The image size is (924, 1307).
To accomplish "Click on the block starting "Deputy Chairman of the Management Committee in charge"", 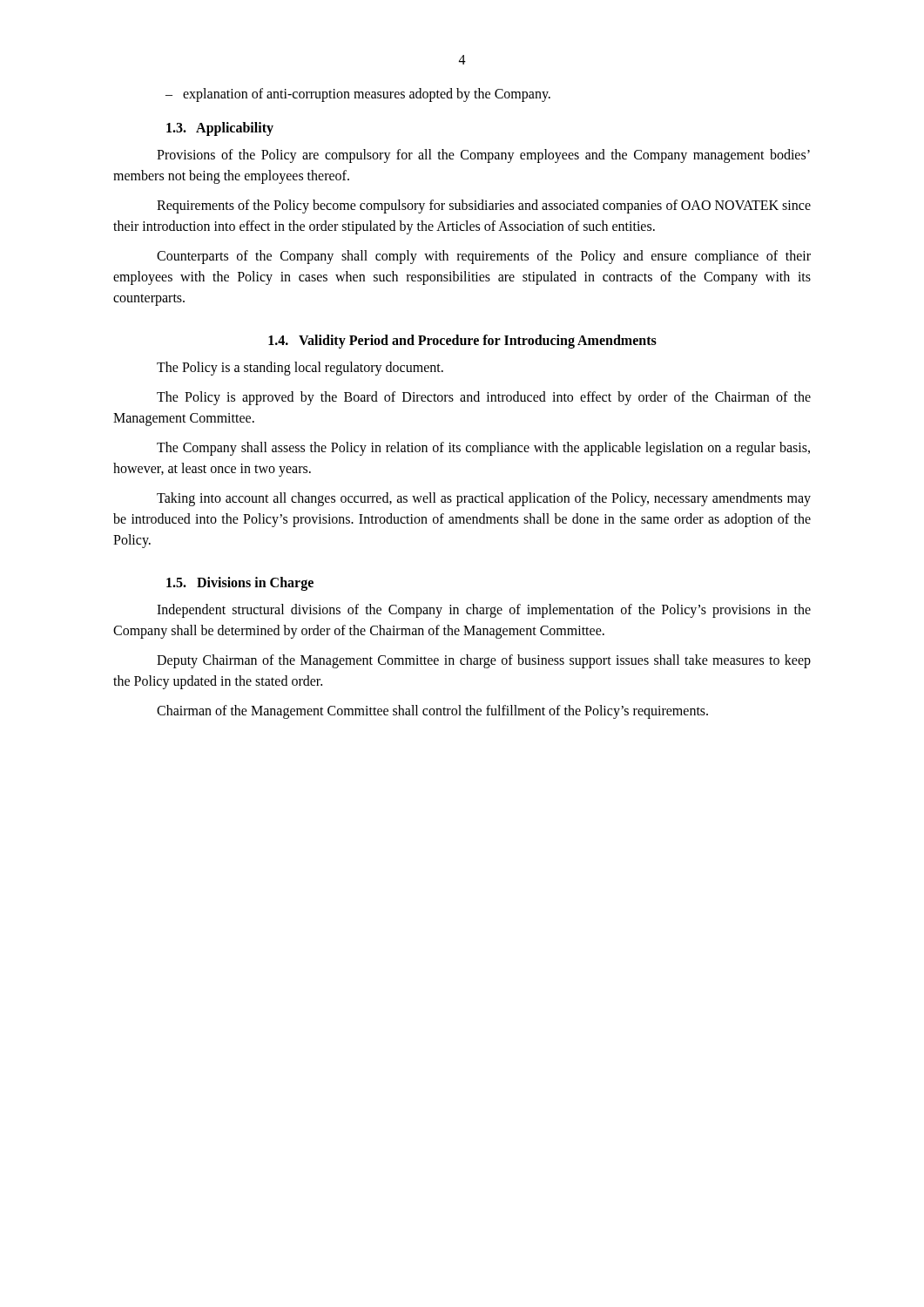I will tap(462, 670).
